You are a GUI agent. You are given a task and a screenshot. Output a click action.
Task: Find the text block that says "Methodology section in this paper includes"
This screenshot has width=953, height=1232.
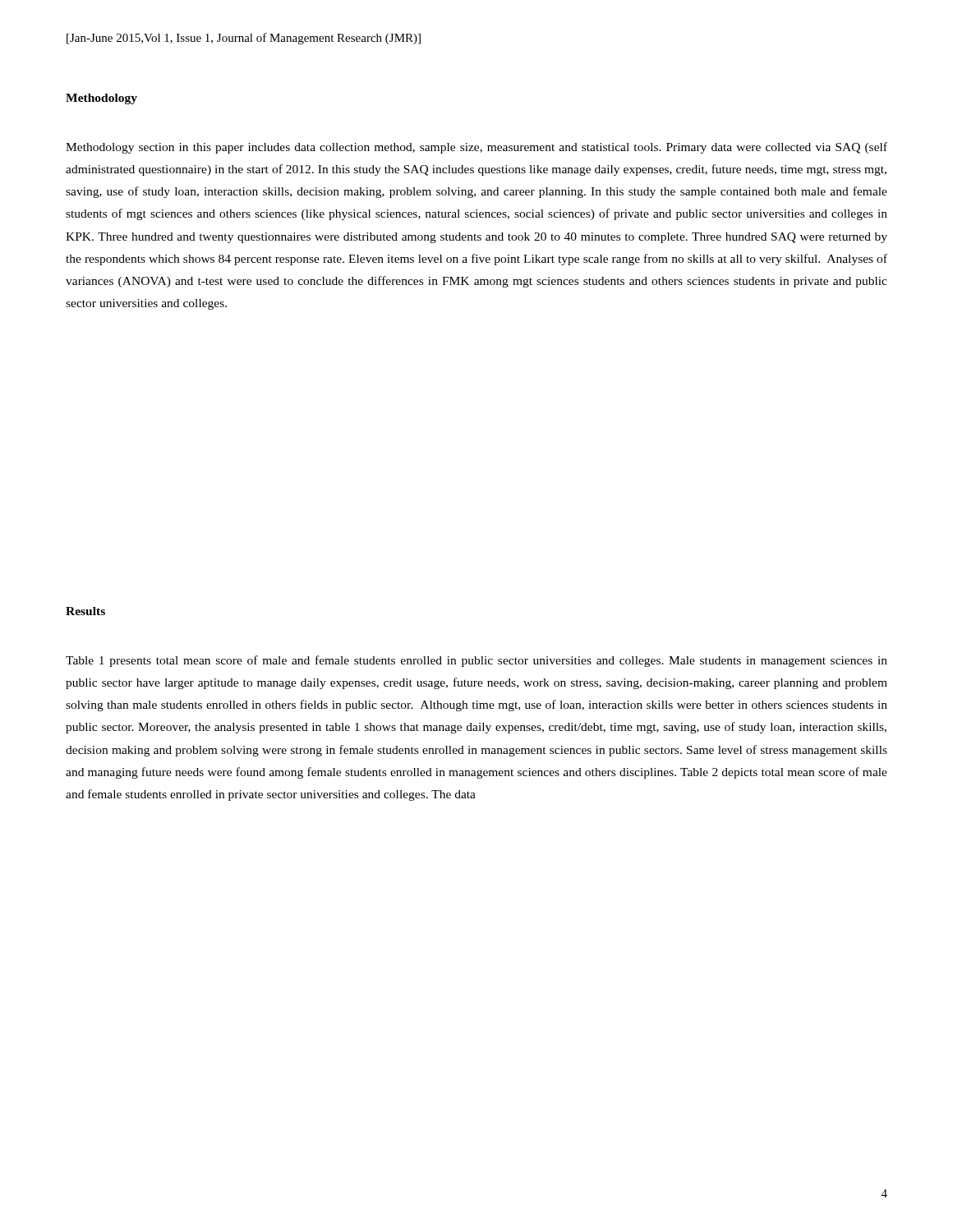476,225
